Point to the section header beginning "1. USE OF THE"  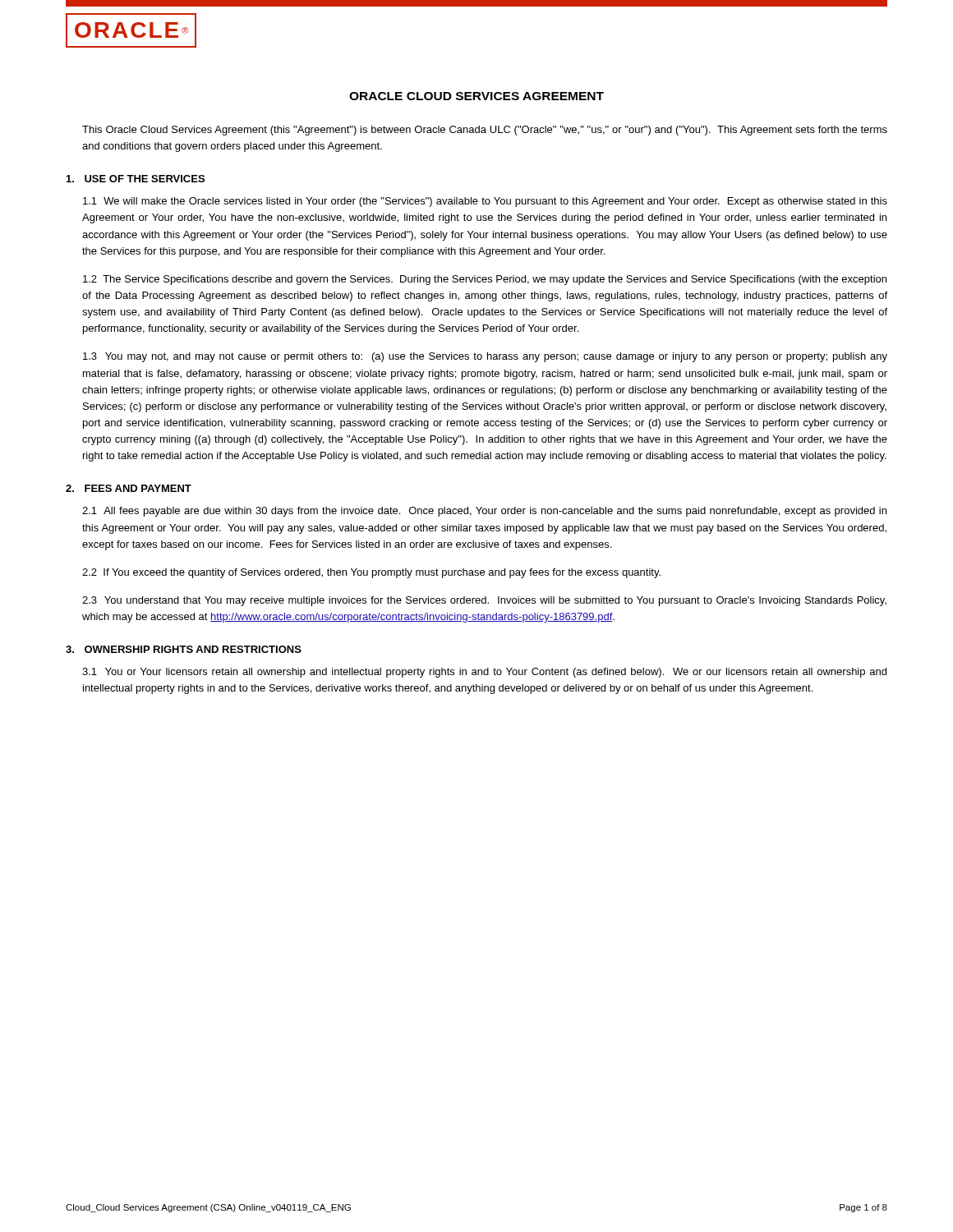click(135, 179)
